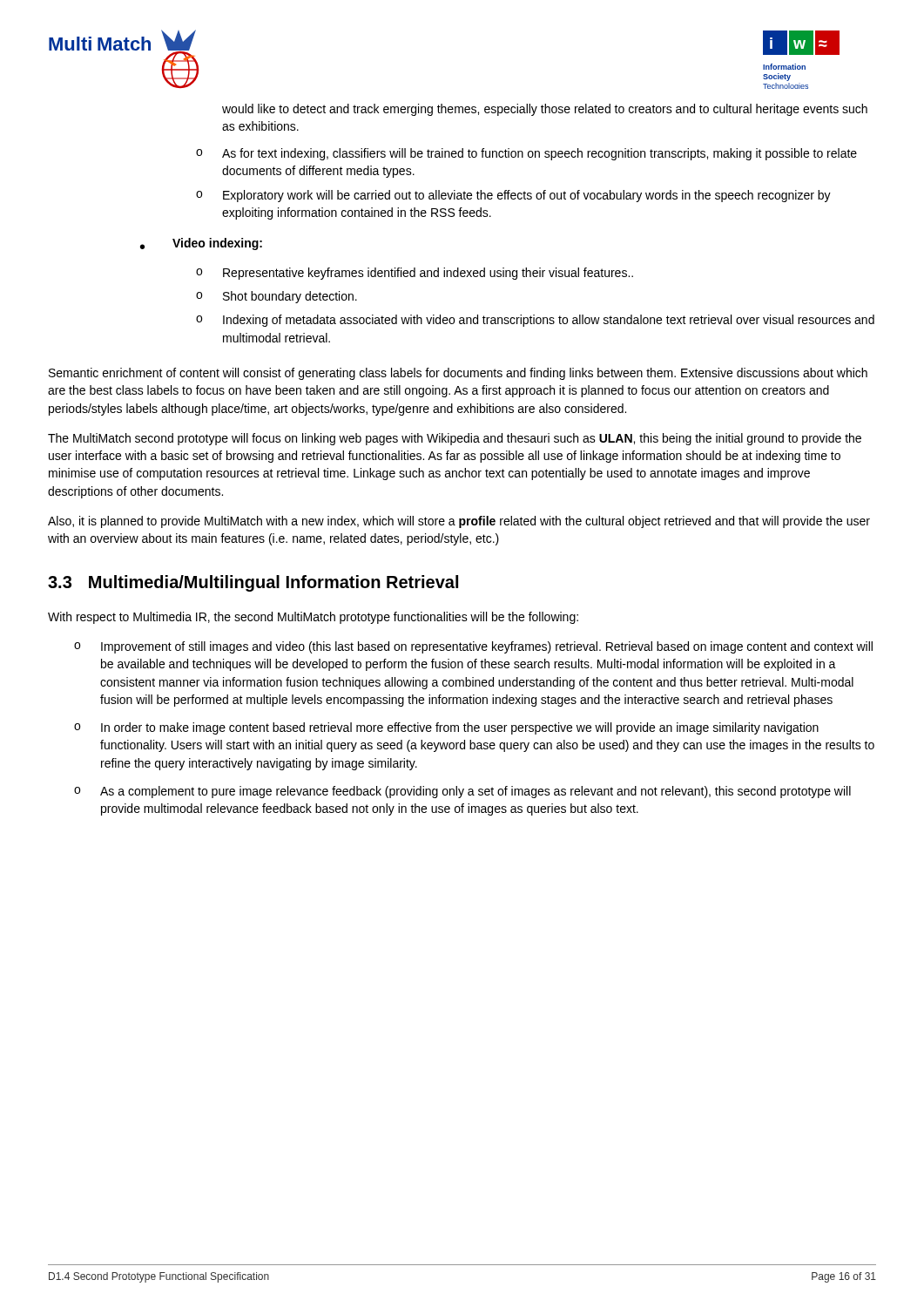This screenshot has height=1307, width=924.
Task: Click the passage that begins "The MultiMatch second prototype will focus on"
Action: [455, 465]
